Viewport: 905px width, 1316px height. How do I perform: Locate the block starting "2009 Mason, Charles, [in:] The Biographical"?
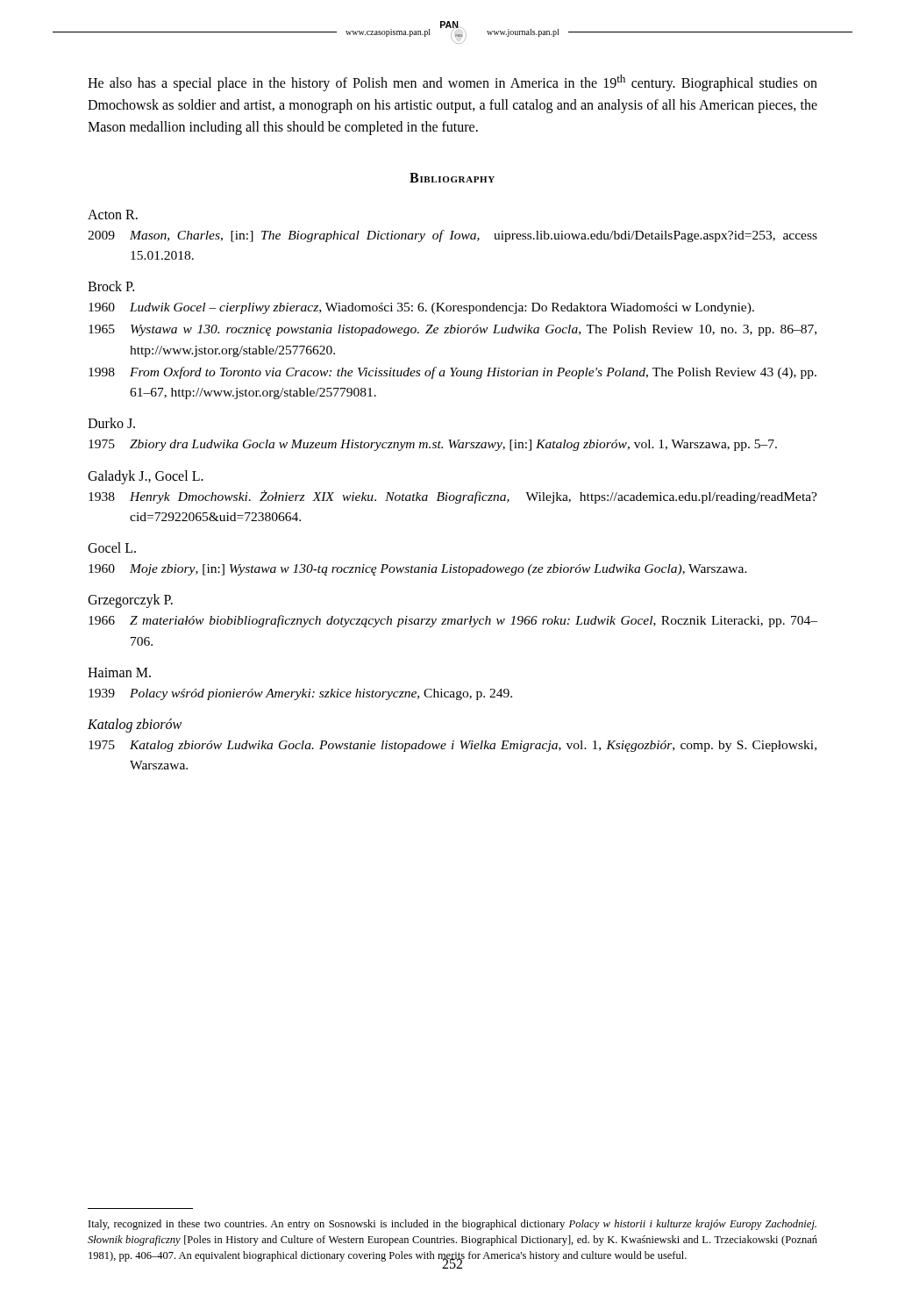coord(452,245)
